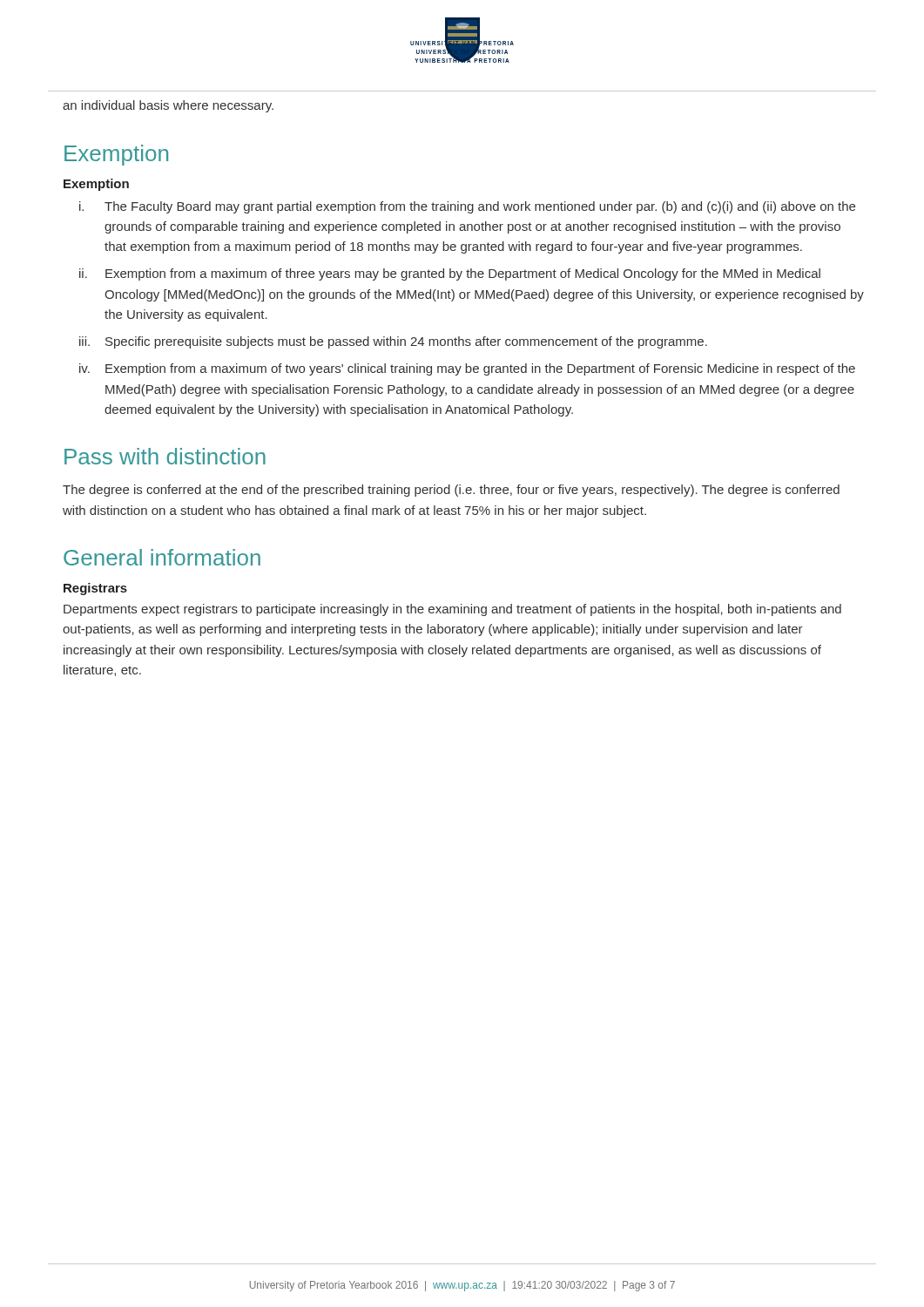Locate the text starting "The degree is conferred"
Image resolution: width=924 pixels, height=1307 pixels.
click(451, 500)
